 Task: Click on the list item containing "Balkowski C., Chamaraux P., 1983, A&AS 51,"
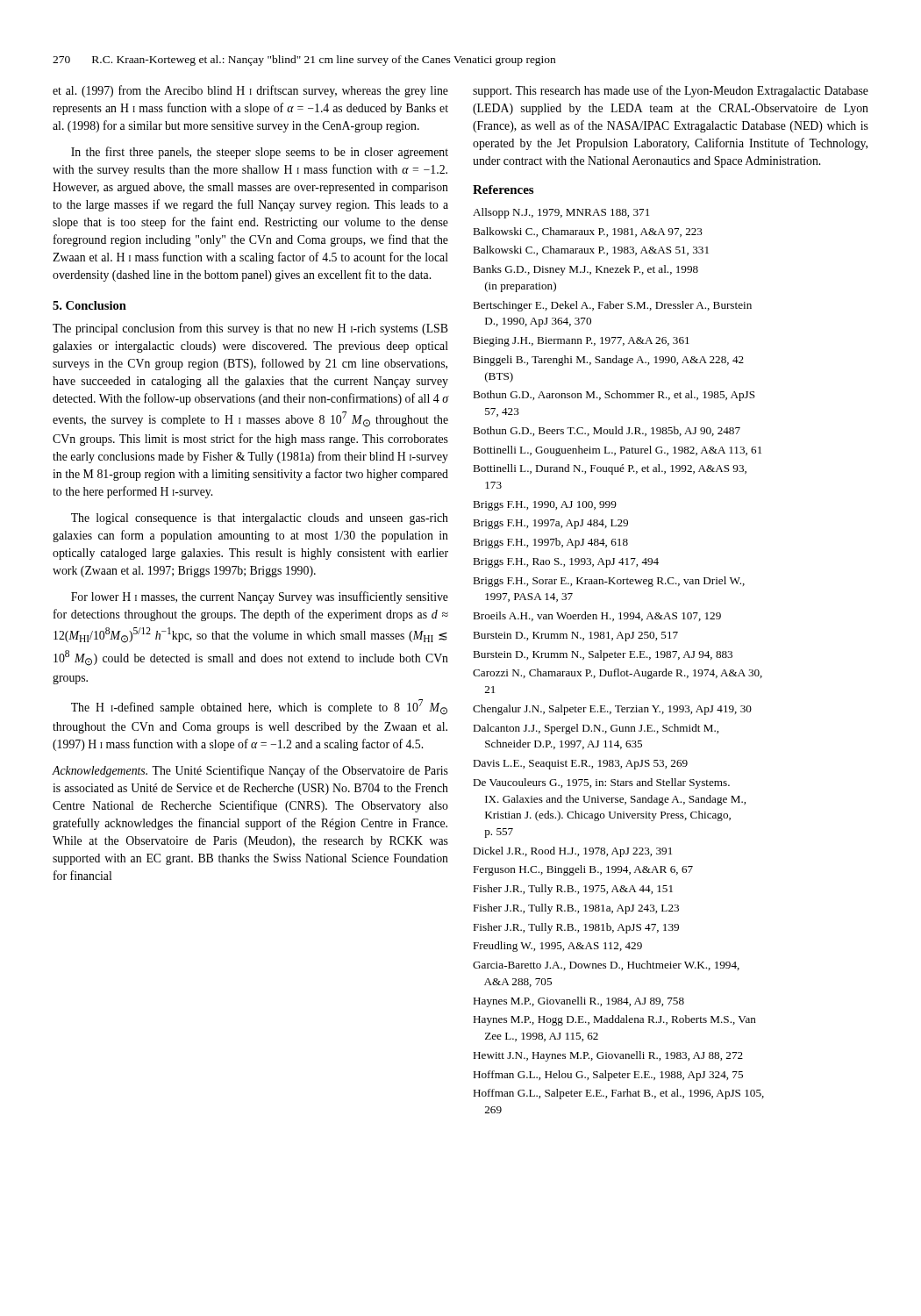[x=591, y=250]
